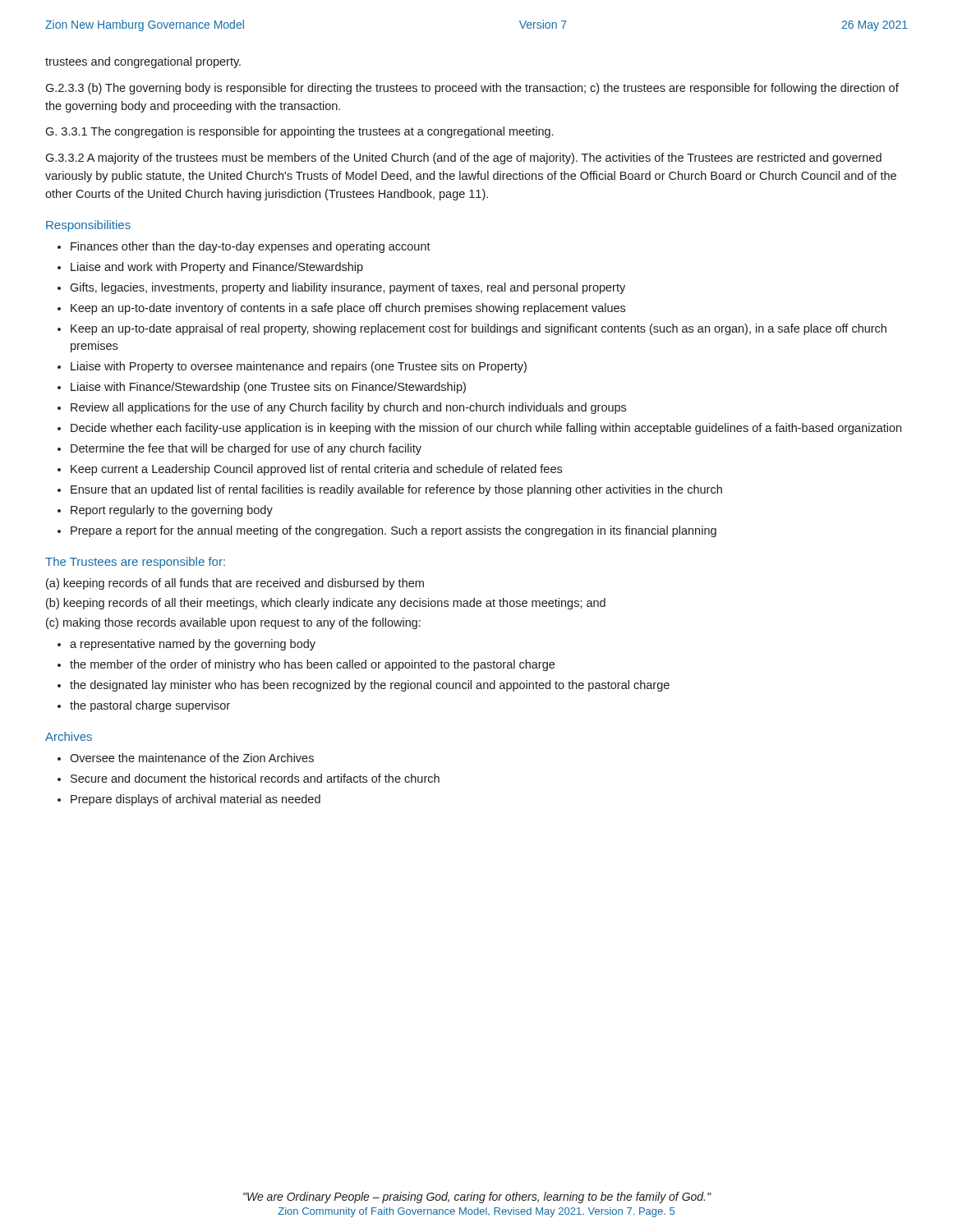Locate the text block with the text "G.3.3.2 A majority of the trustees must"
Viewport: 953px width, 1232px height.
pos(471,176)
